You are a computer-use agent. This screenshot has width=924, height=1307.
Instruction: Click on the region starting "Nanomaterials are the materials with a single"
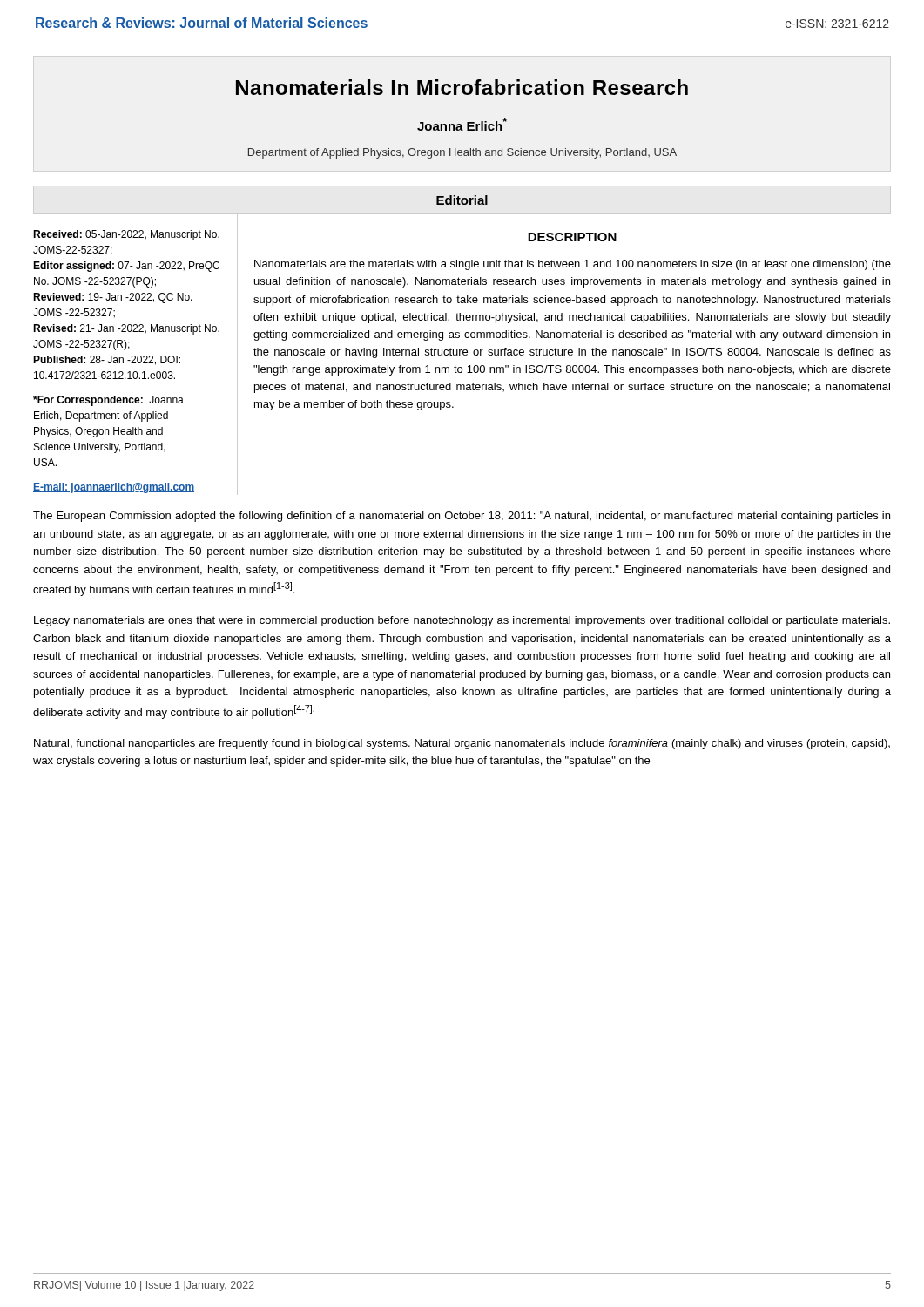pos(572,334)
